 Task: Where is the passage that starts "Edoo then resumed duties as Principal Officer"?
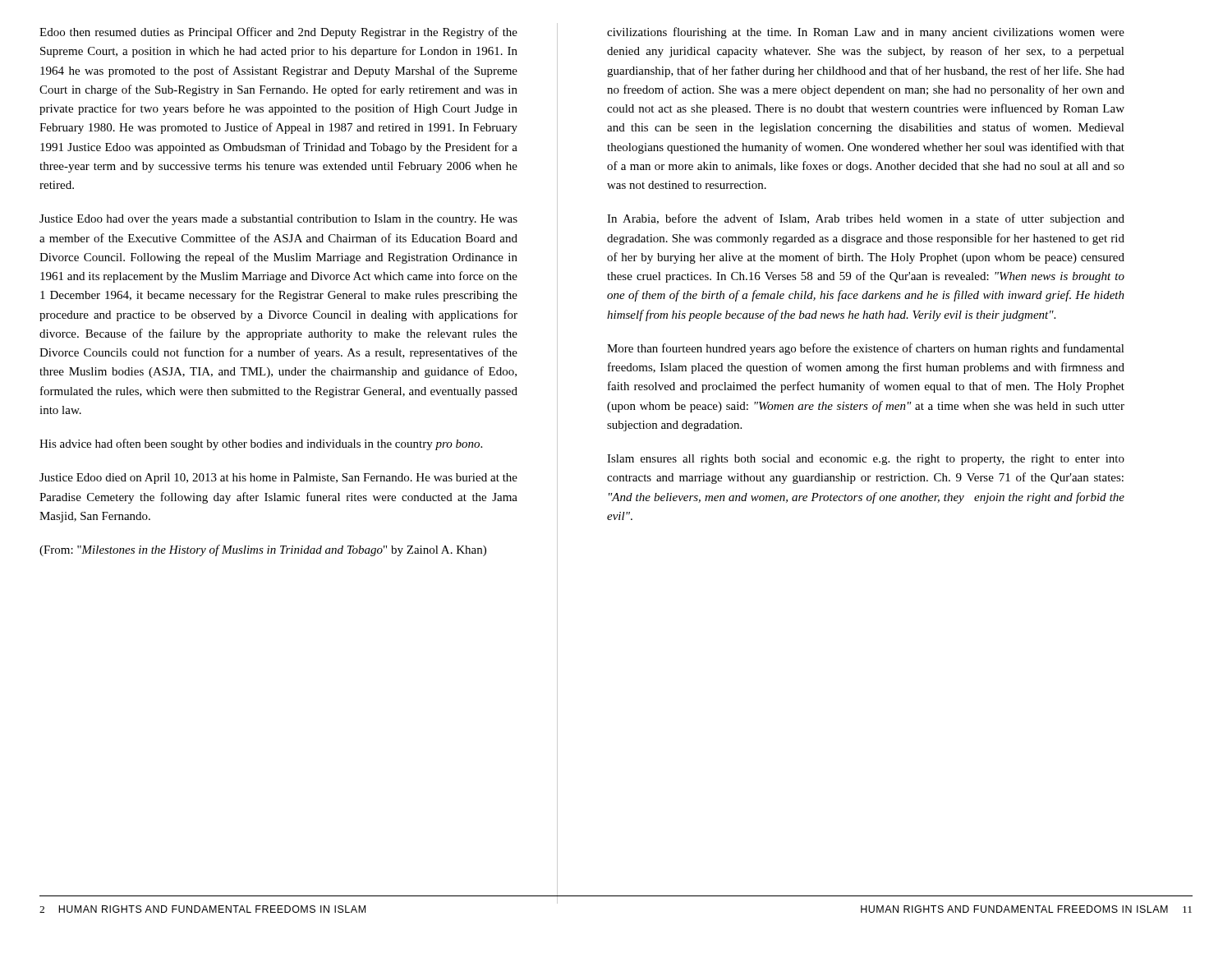(278, 108)
